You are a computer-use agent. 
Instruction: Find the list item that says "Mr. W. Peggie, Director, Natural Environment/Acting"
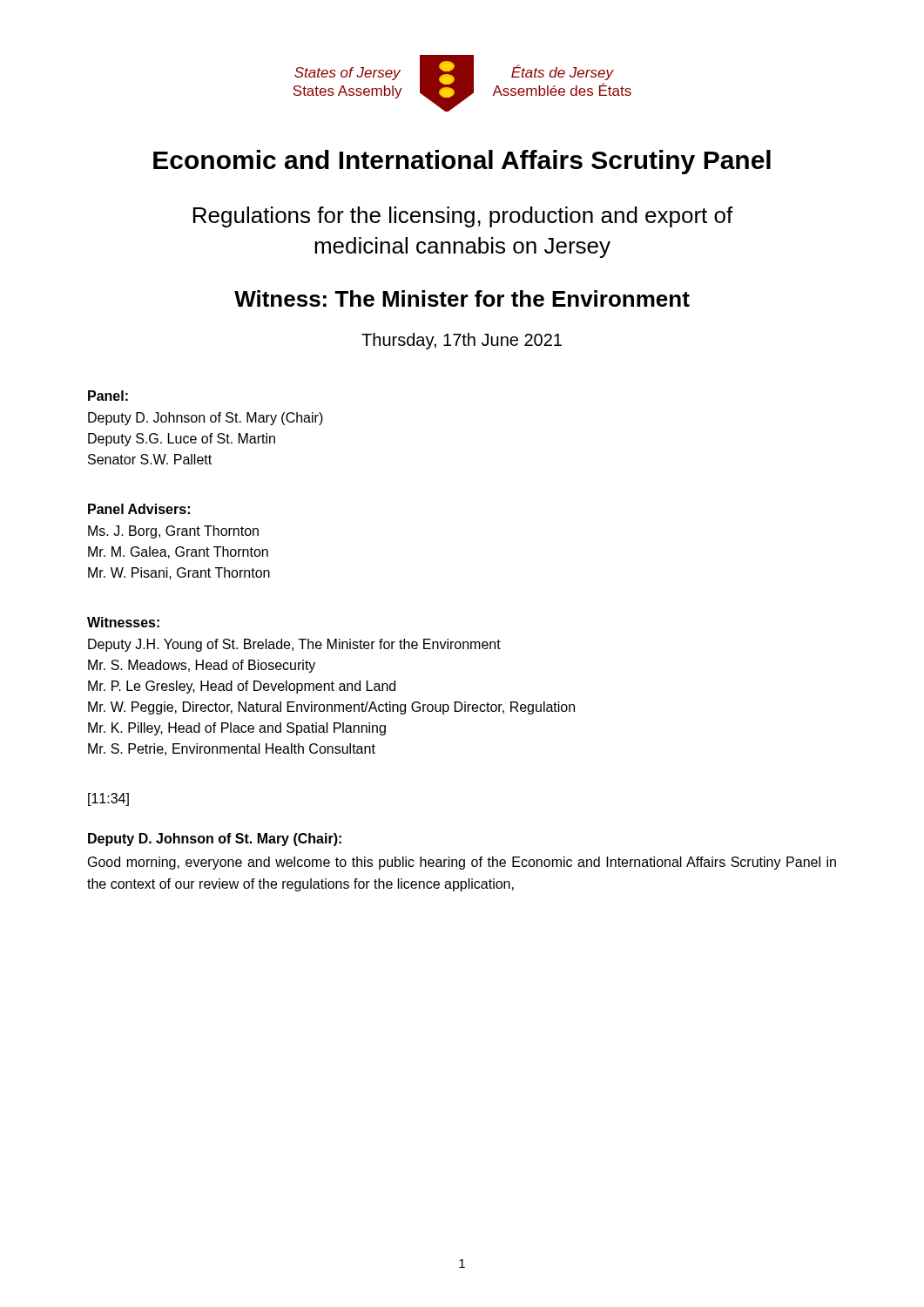coord(331,707)
